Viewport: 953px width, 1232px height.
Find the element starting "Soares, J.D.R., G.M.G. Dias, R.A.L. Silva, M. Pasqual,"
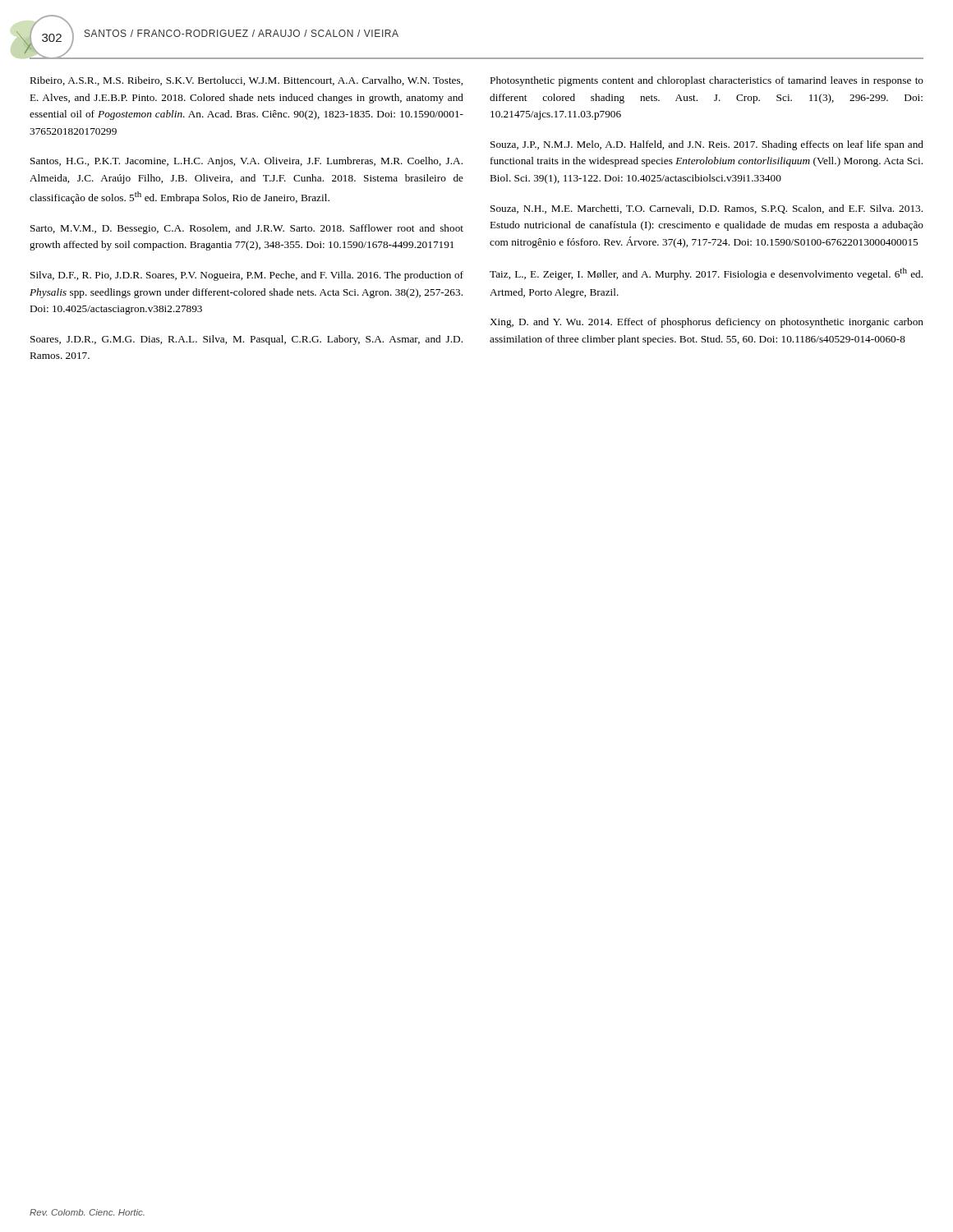(x=246, y=347)
